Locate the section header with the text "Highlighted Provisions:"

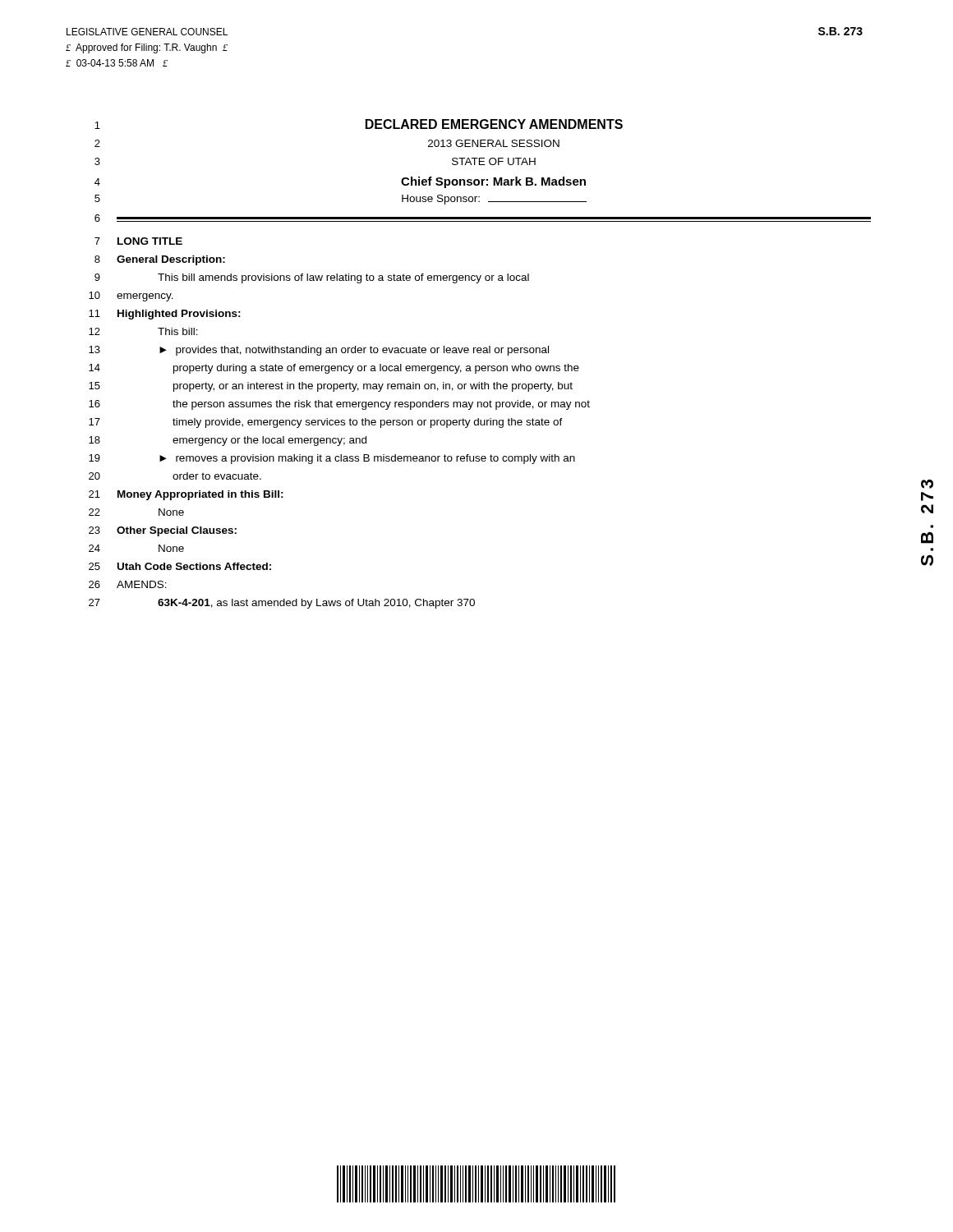tap(179, 313)
